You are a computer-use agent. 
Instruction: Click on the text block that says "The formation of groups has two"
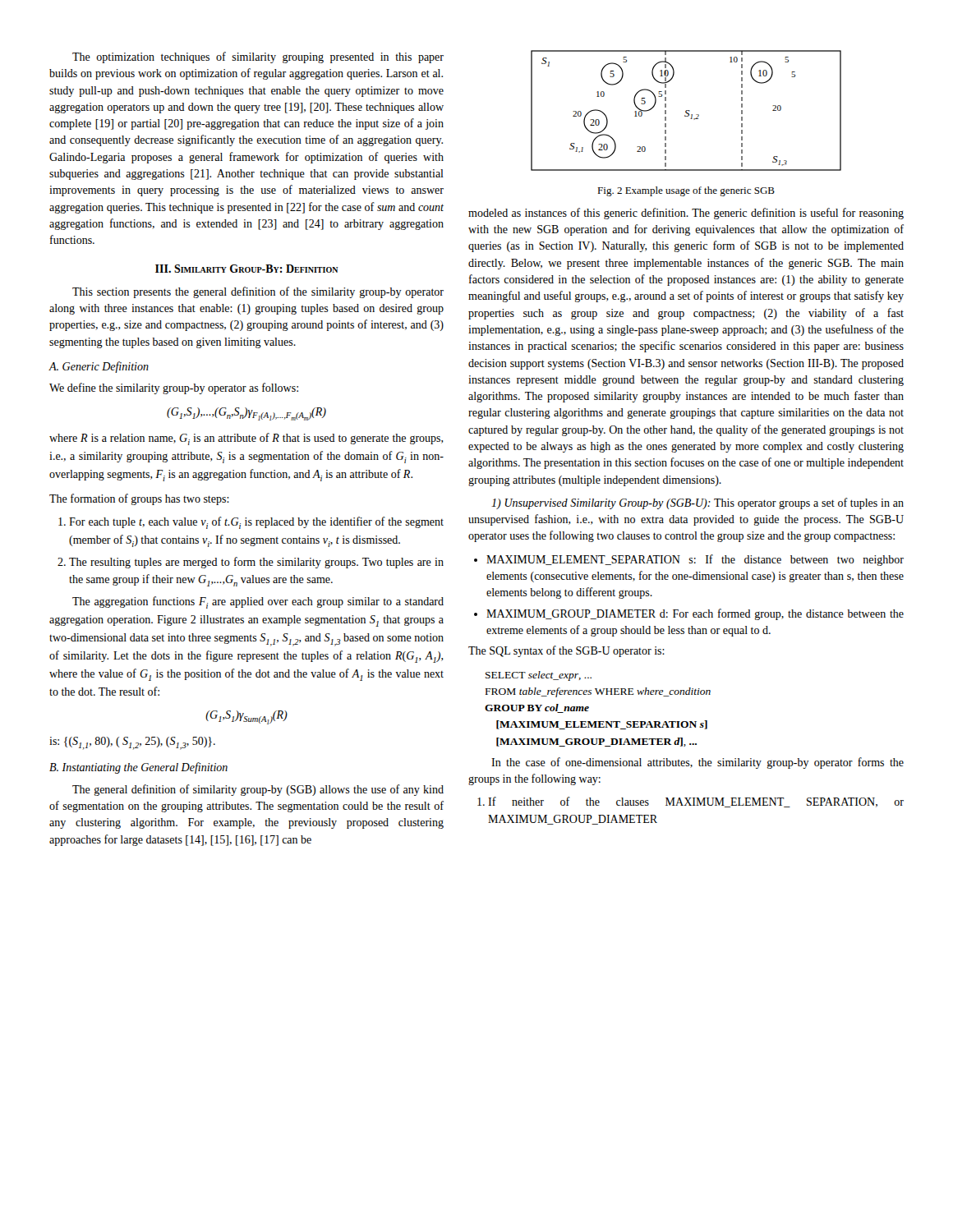139,499
